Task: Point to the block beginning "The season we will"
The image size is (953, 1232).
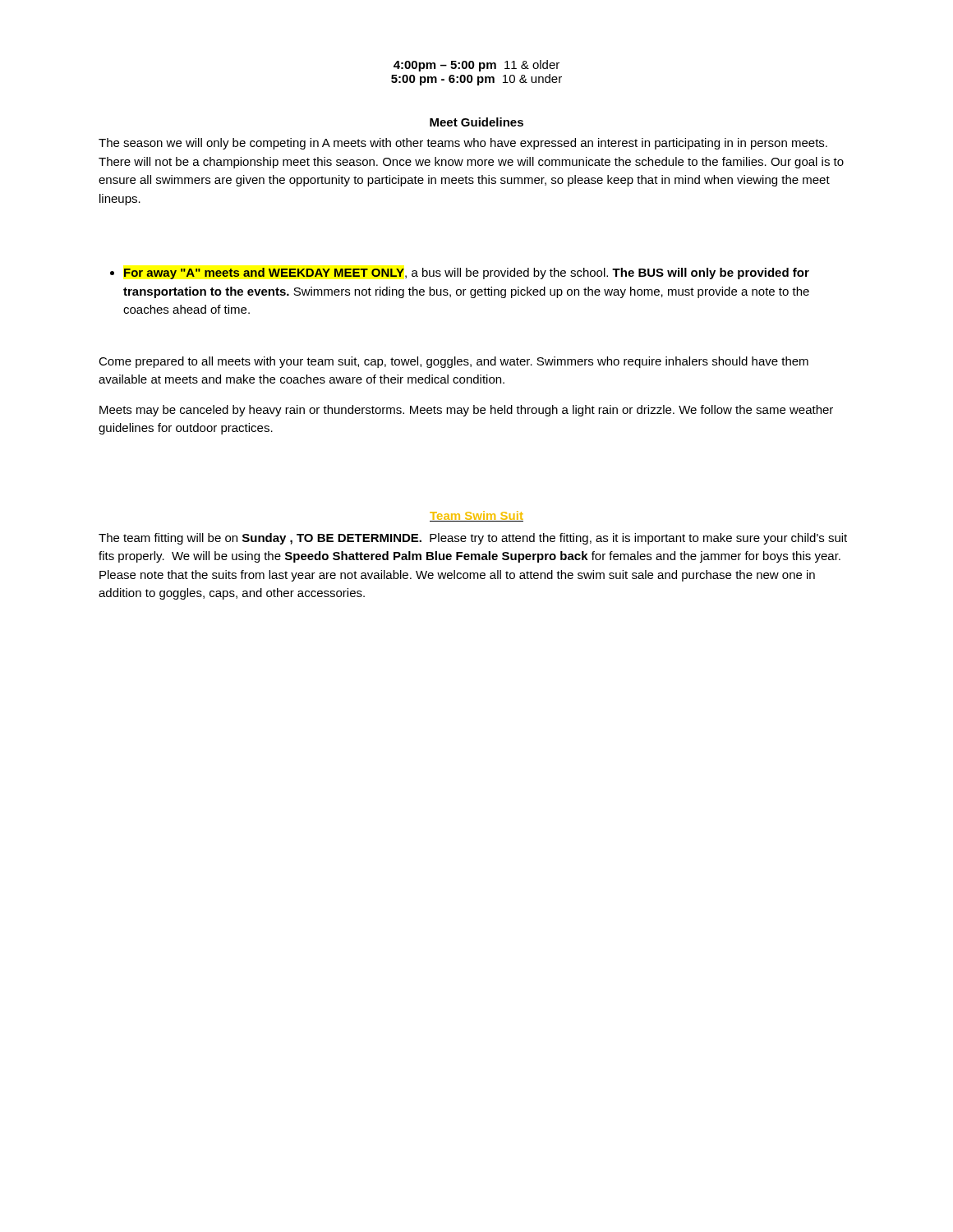Action: pos(471,170)
